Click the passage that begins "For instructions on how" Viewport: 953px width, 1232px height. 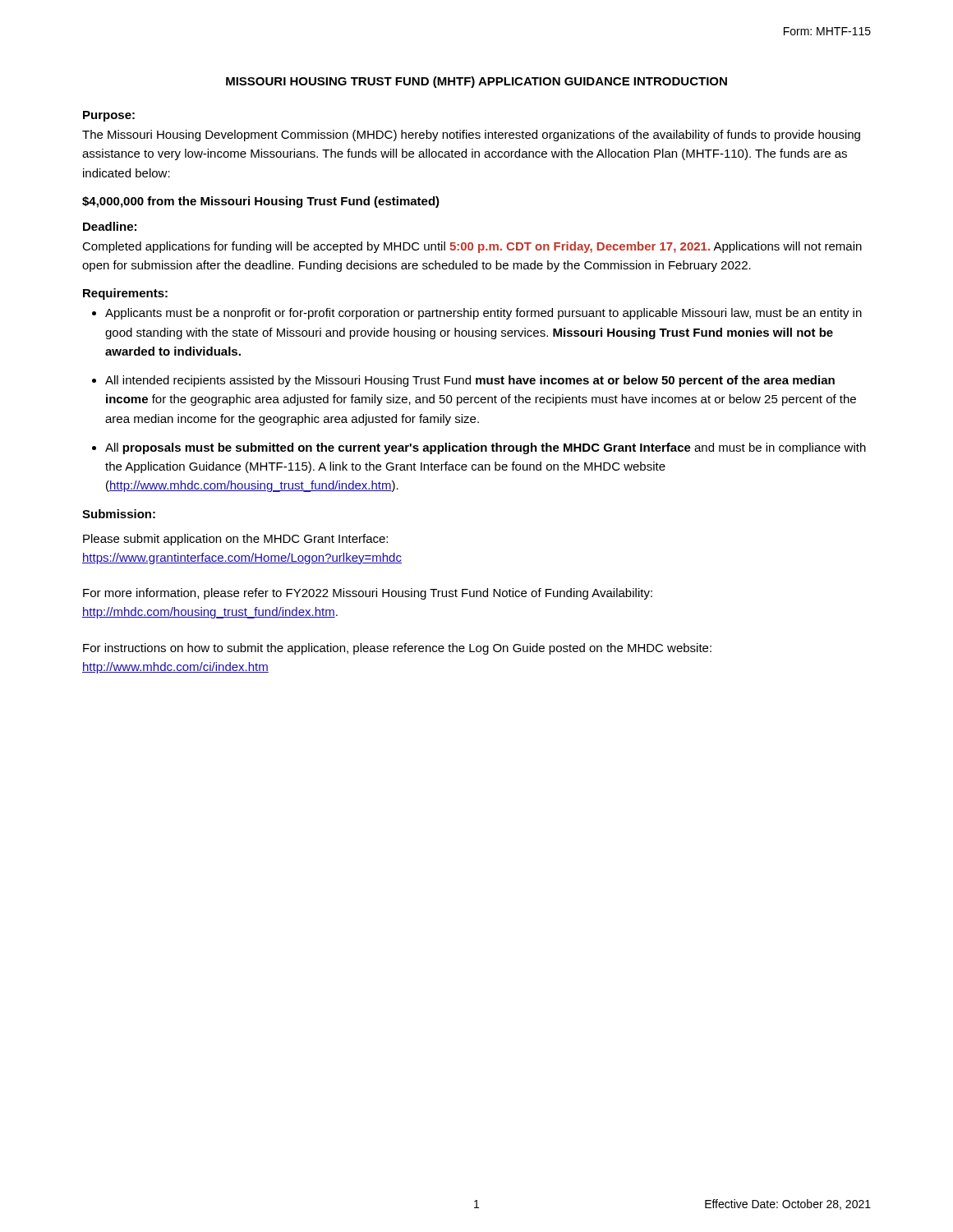click(x=397, y=657)
